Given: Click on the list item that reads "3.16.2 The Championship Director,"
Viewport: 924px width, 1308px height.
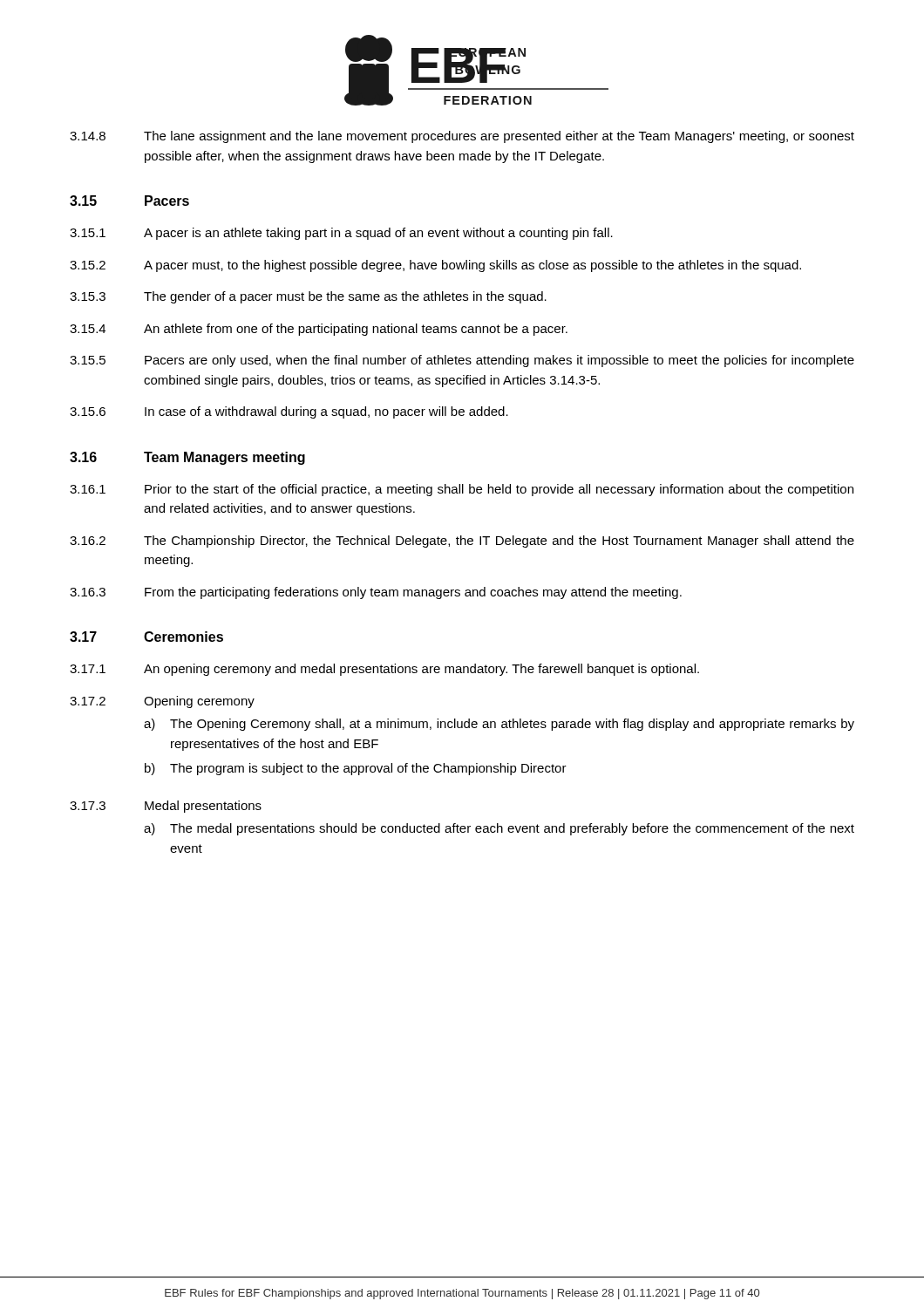Looking at the screenshot, I should click(462, 550).
